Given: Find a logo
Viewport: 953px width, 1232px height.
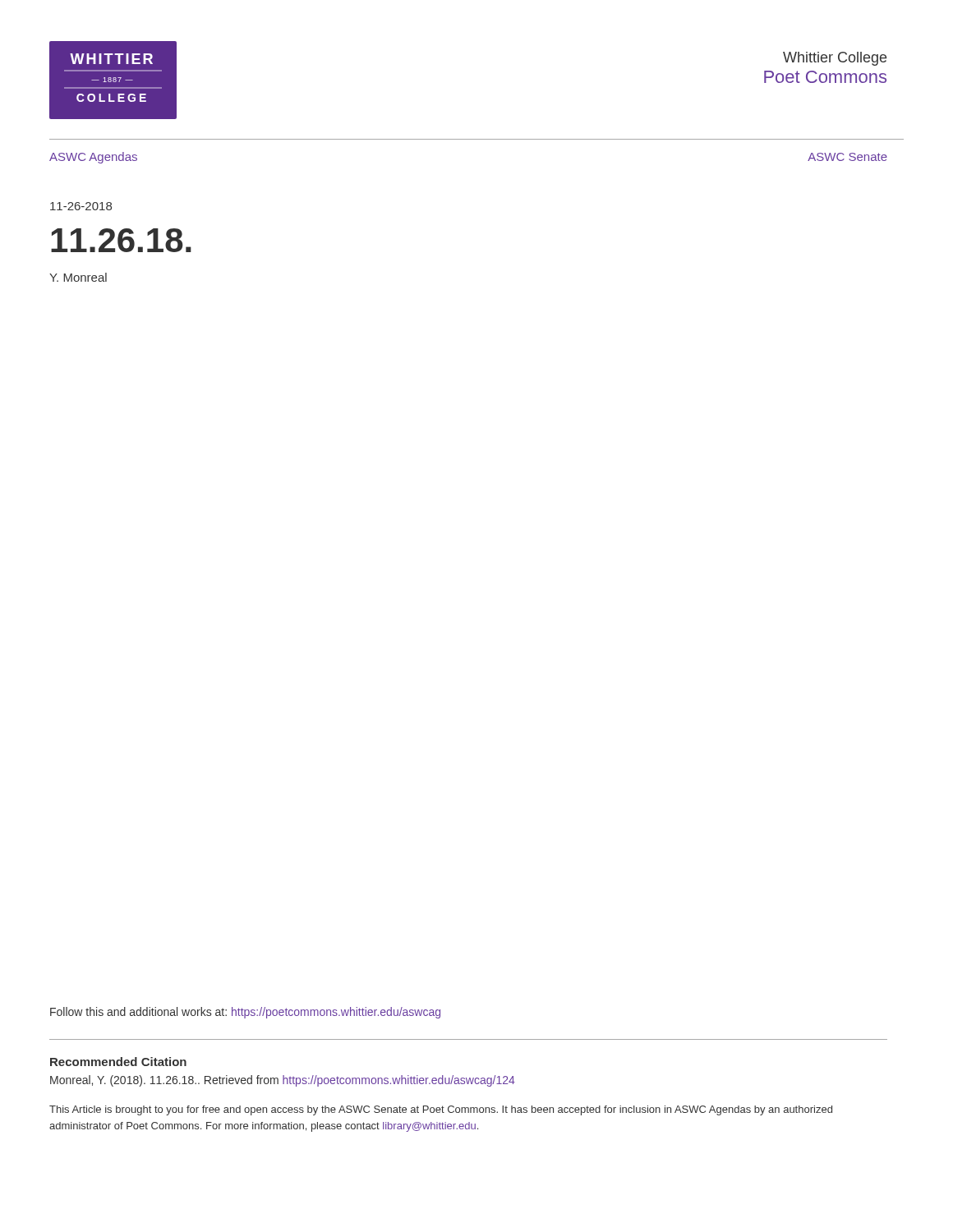Looking at the screenshot, I should click(x=115, y=82).
